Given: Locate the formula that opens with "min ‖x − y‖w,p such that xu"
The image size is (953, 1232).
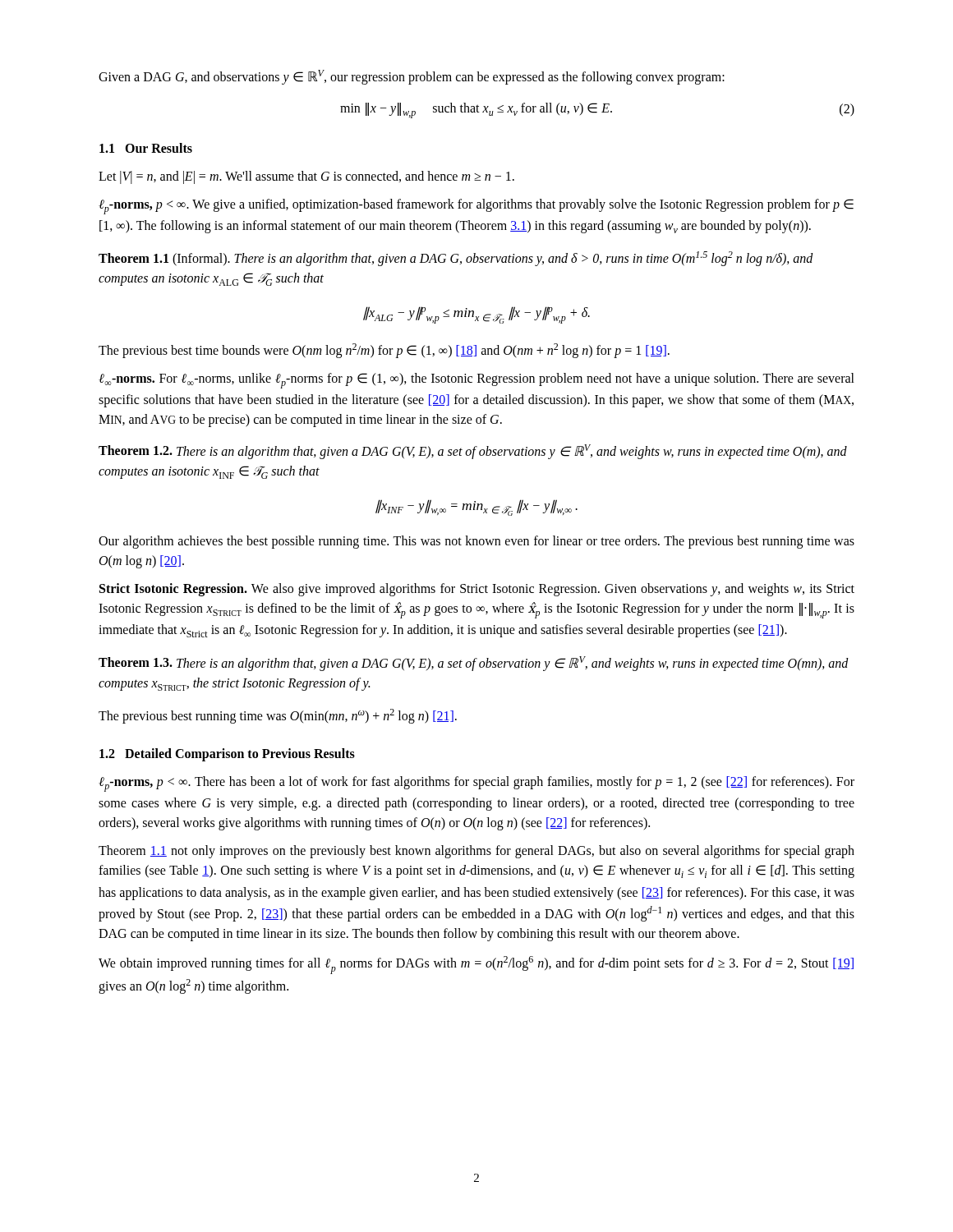Looking at the screenshot, I should (x=476, y=110).
